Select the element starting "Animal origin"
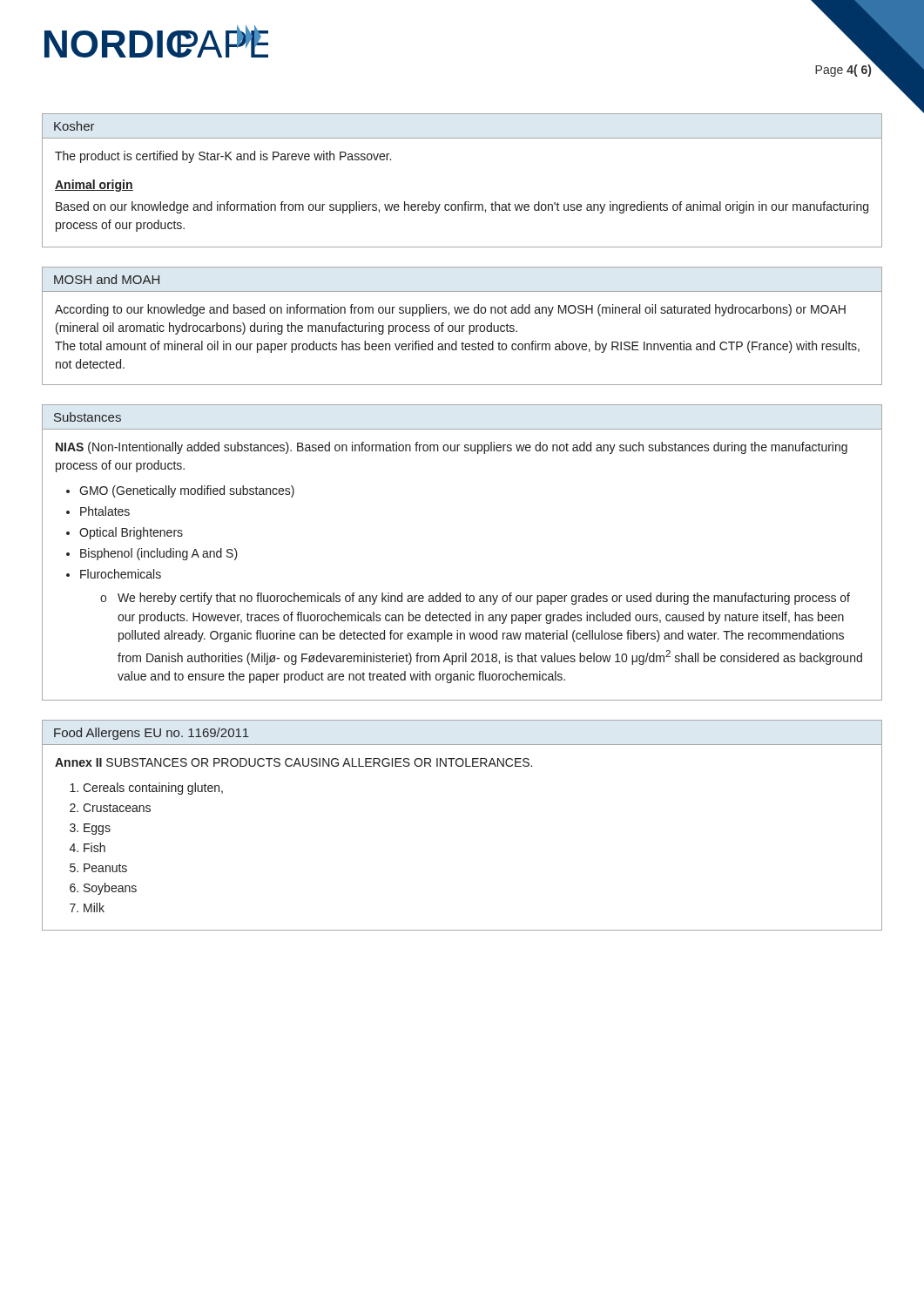Viewport: 924px width, 1307px height. coord(94,185)
